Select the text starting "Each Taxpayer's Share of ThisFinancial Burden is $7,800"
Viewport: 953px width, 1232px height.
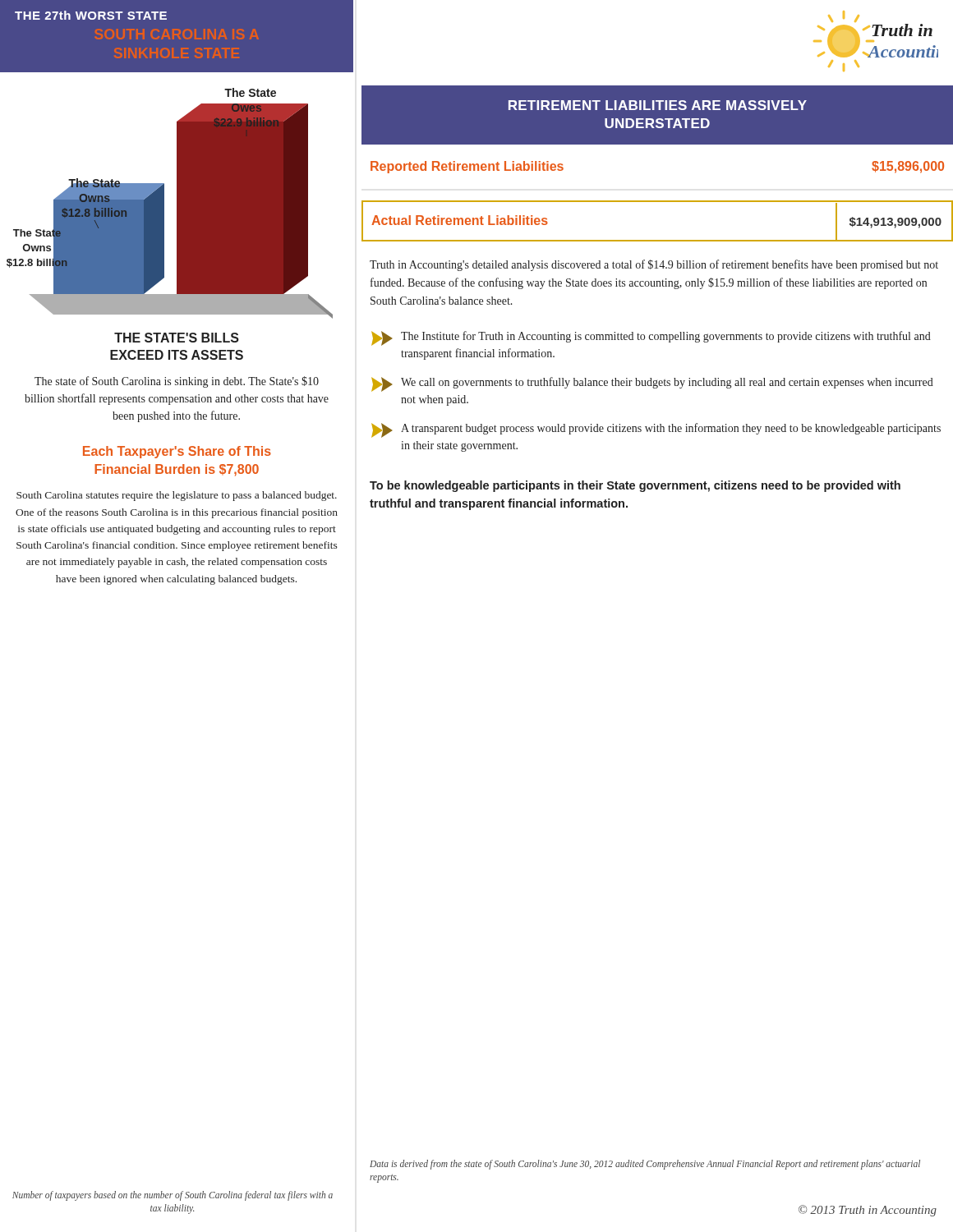177,460
